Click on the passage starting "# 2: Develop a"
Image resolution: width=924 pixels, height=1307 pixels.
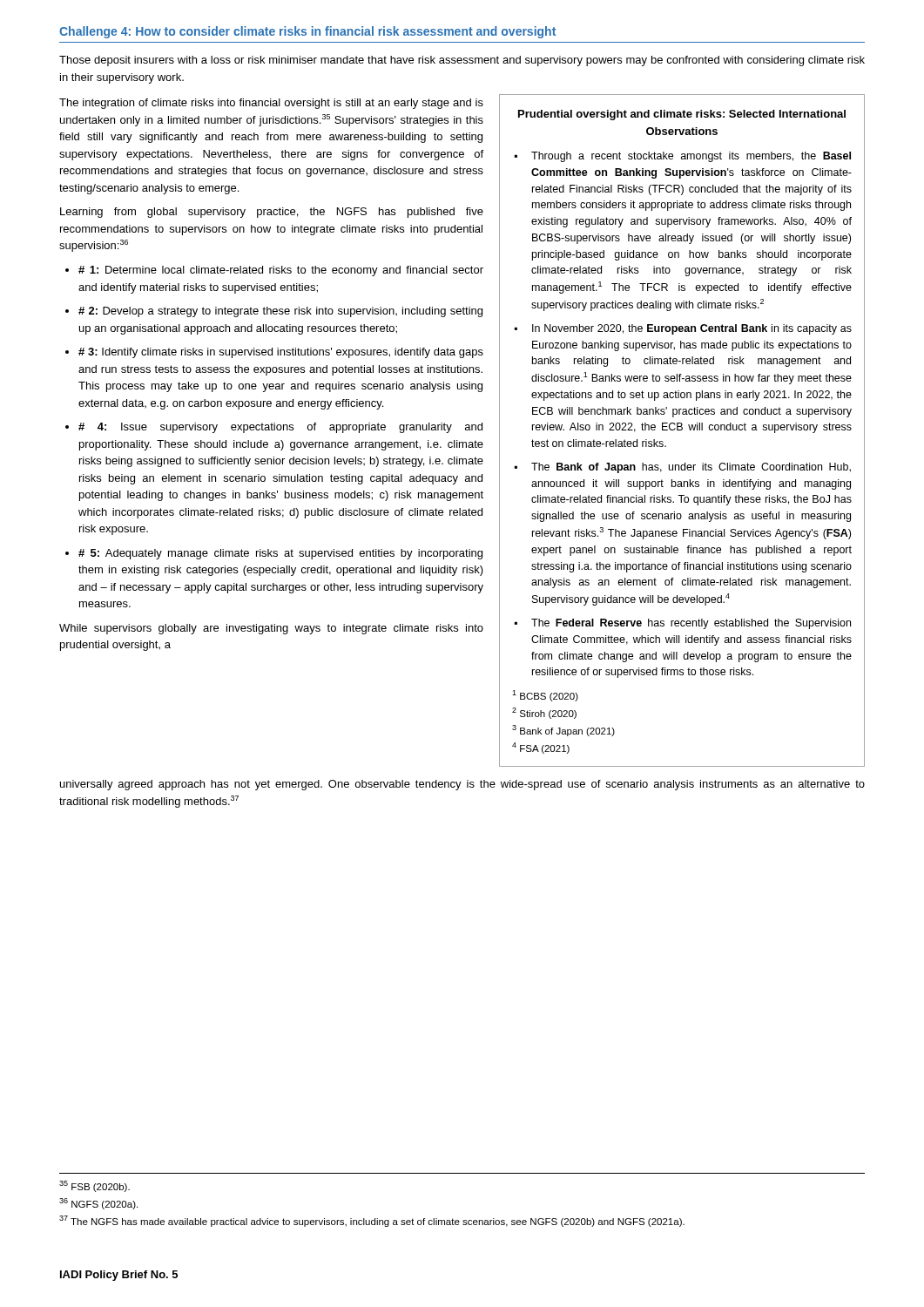[x=281, y=319]
